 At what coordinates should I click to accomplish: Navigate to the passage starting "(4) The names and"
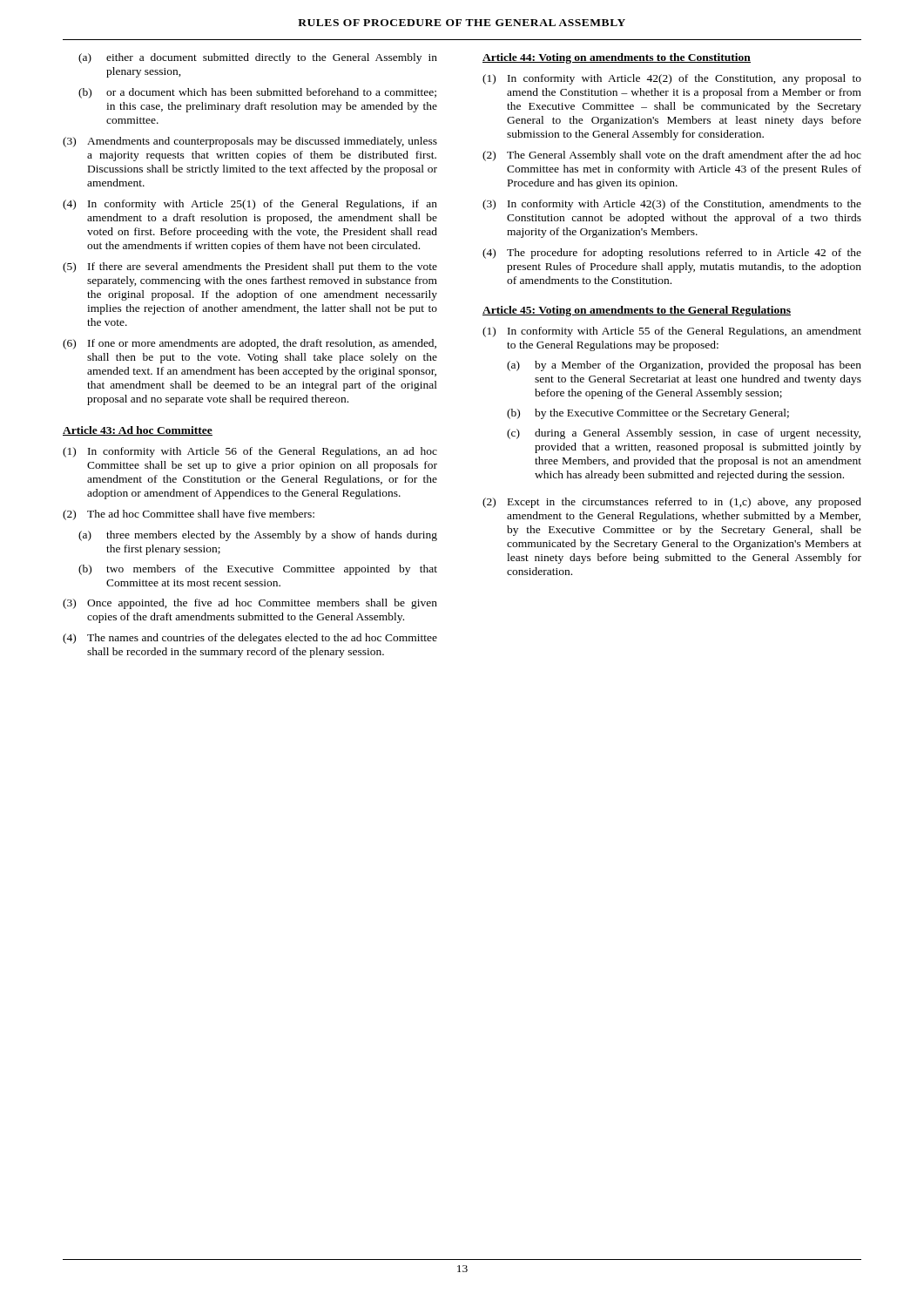coord(250,645)
